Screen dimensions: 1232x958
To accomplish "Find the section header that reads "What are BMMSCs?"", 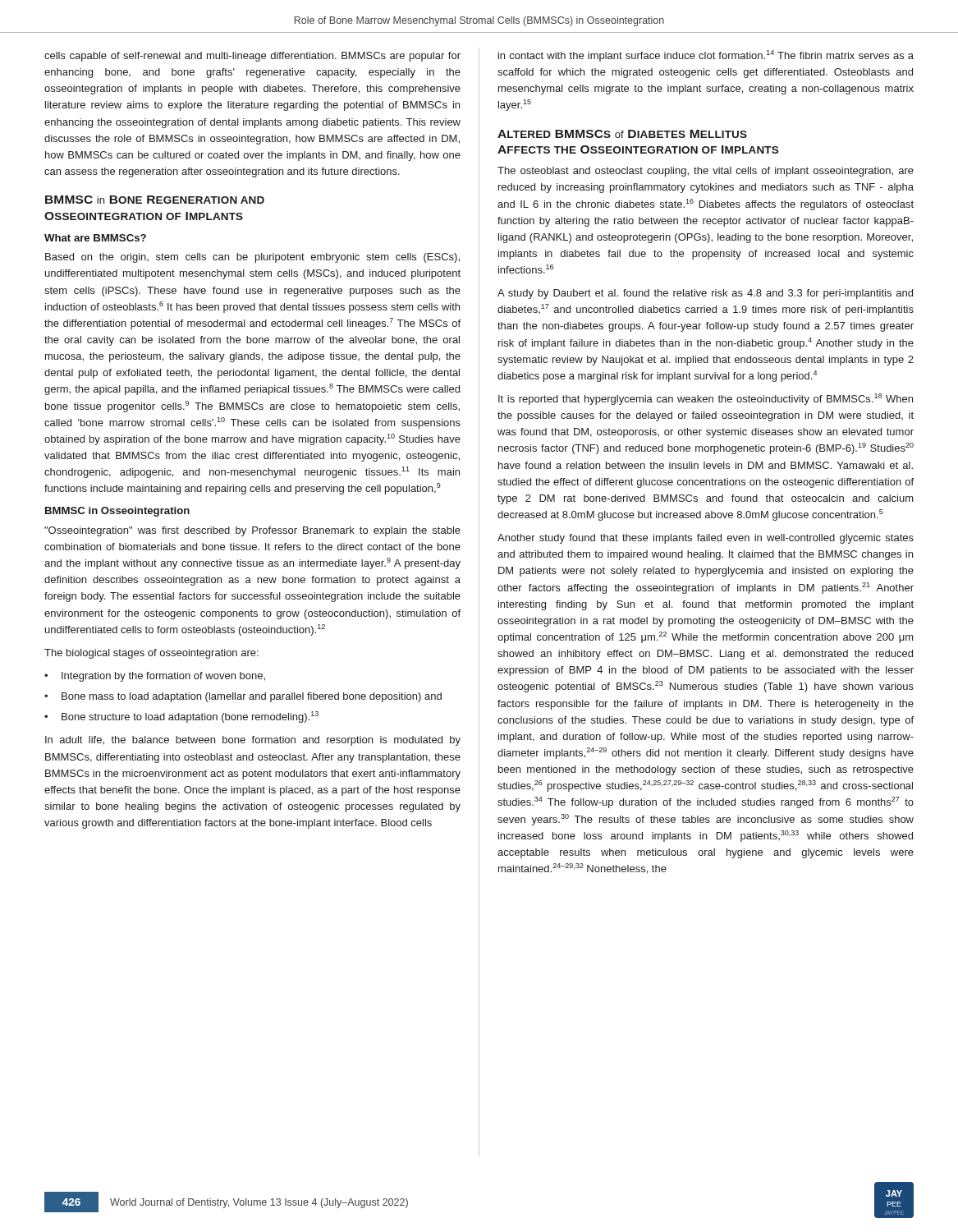I will point(95,238).
